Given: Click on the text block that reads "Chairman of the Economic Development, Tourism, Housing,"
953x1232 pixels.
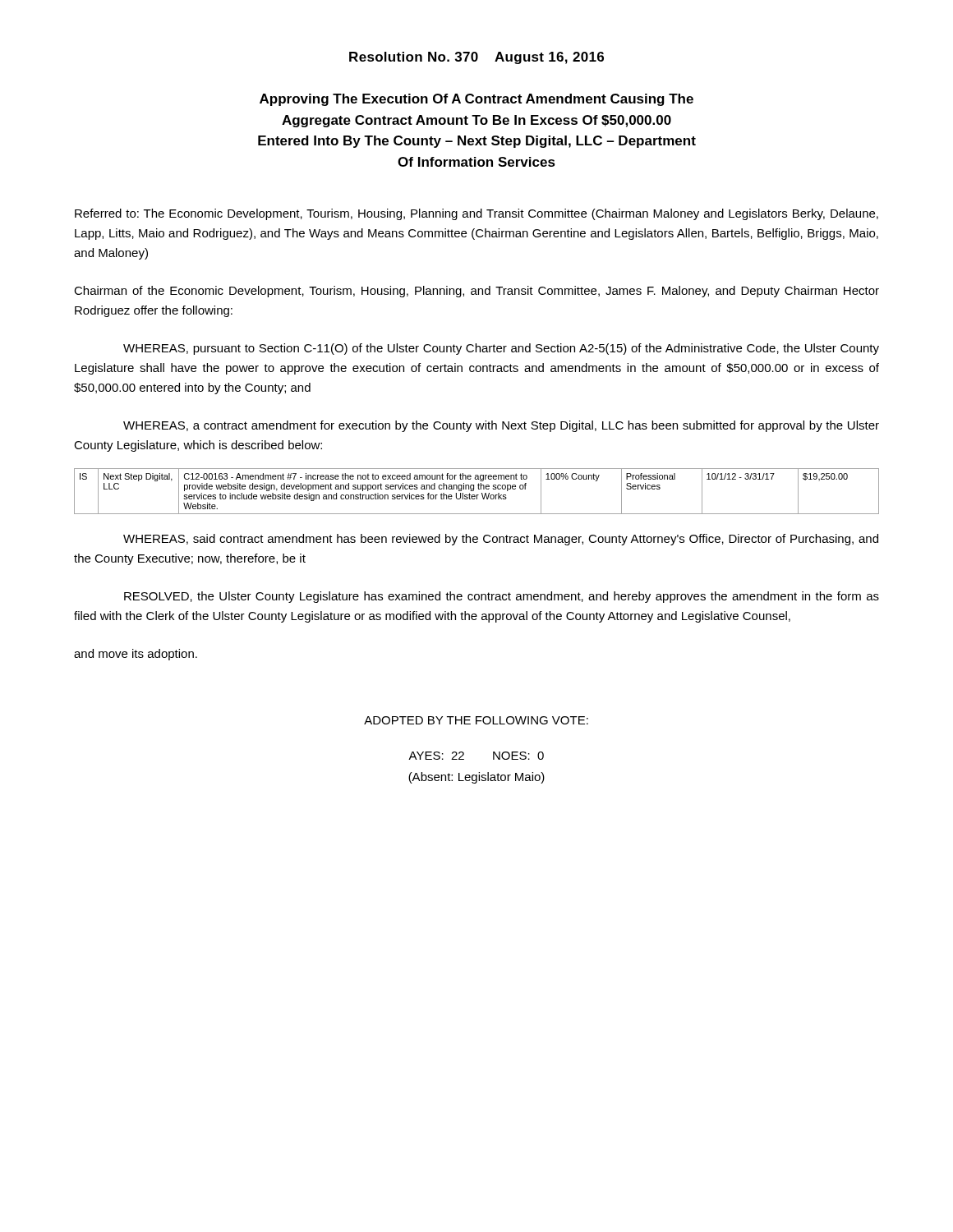Looking at the screenshot, I should (x=476, y=300).
